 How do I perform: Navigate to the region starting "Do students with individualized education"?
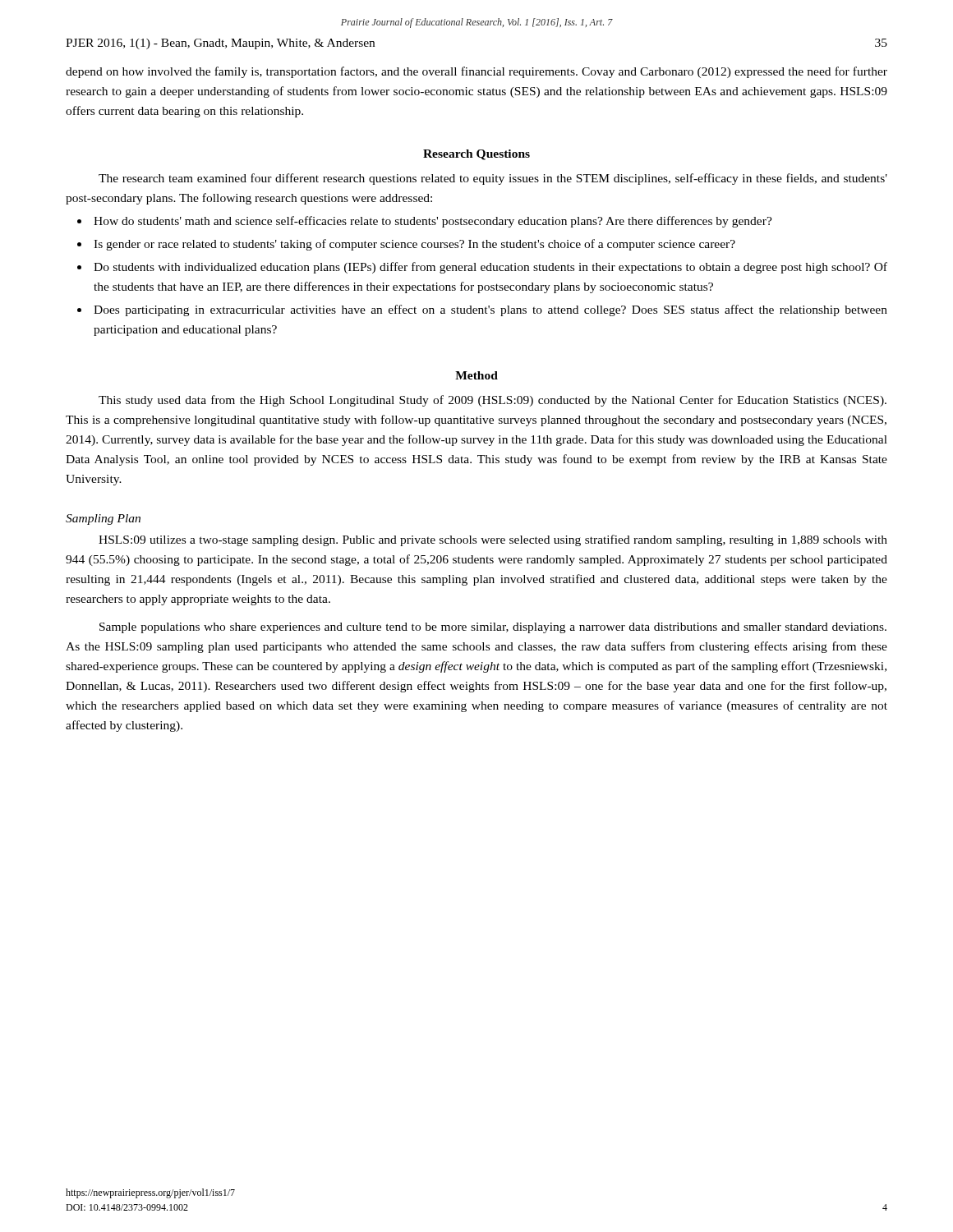(490, 277)
